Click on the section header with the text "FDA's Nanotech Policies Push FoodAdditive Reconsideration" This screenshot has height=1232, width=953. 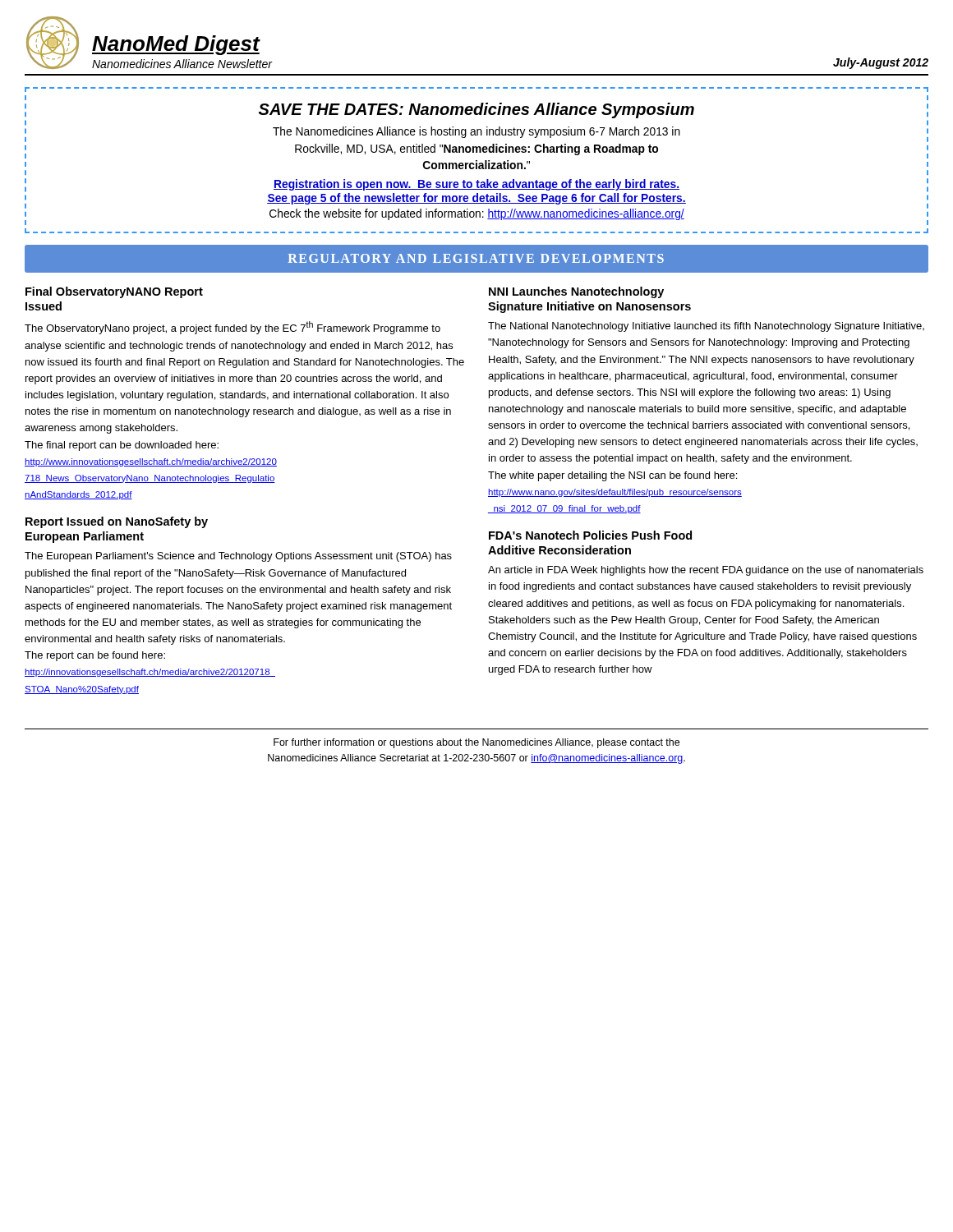[x=590, y=535]
